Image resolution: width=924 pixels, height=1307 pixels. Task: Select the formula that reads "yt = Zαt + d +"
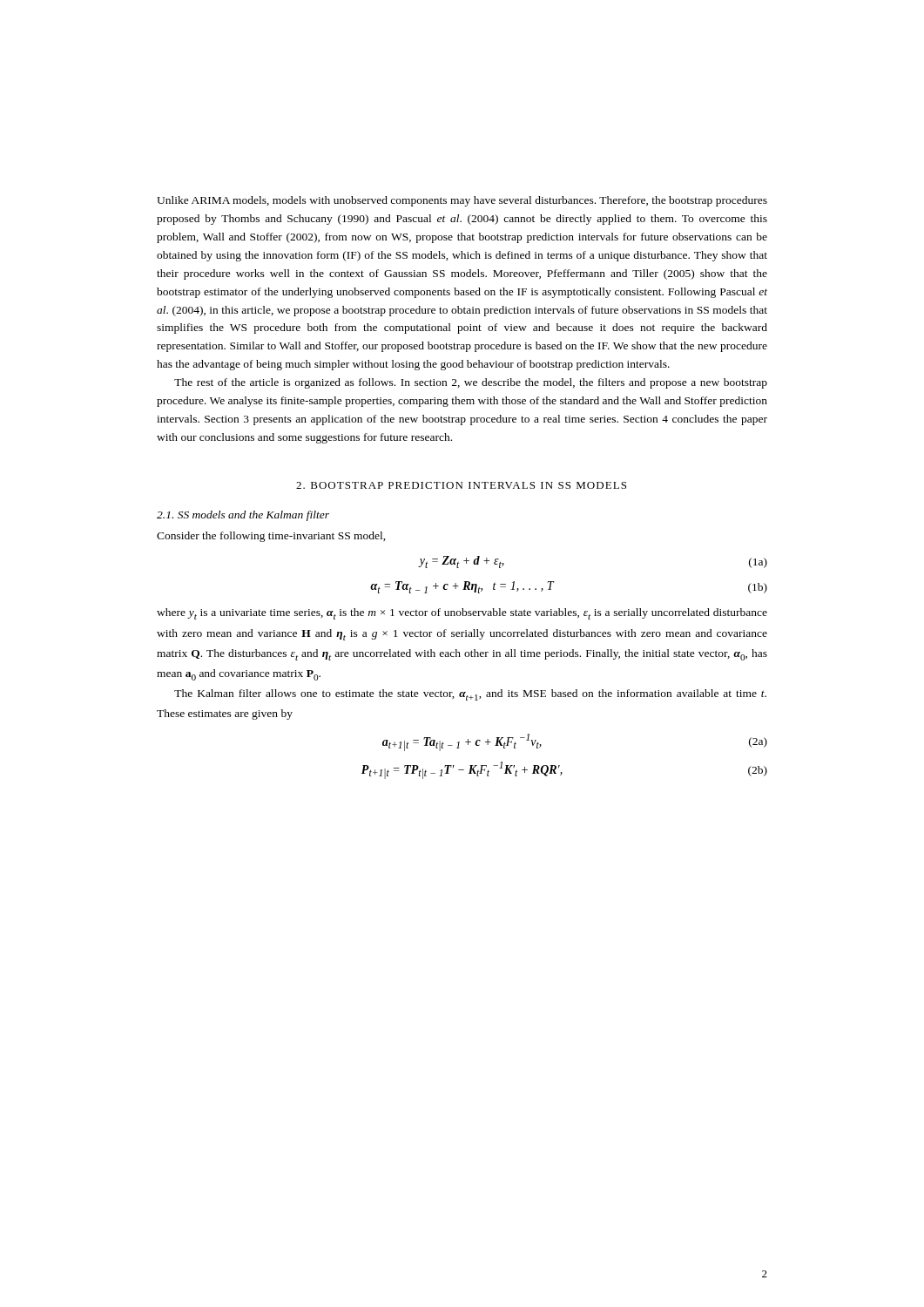(466, 562)
